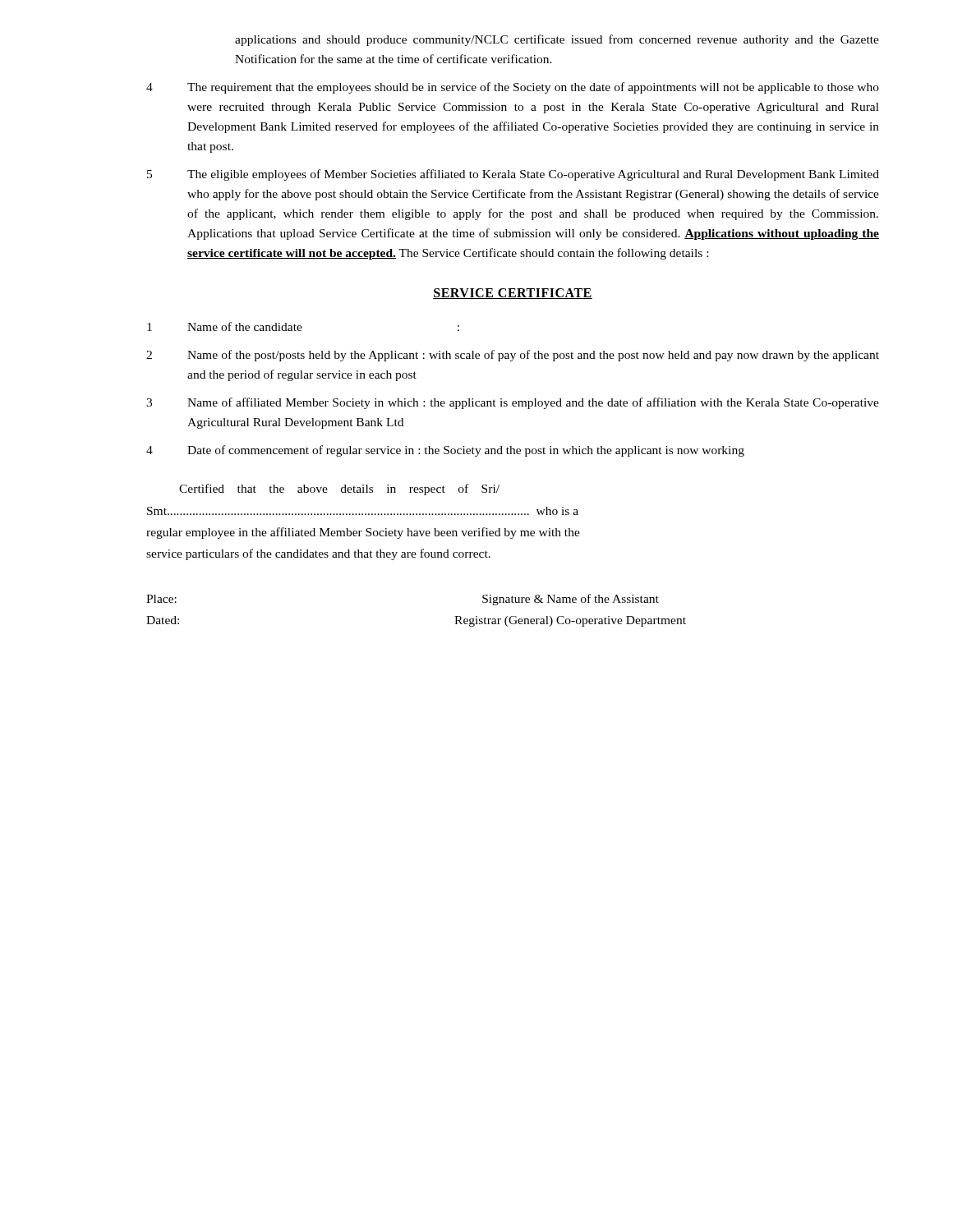Click the passage that begins "Place: Dated: Signature & Name of the Assistant"

tap(513, 609)
